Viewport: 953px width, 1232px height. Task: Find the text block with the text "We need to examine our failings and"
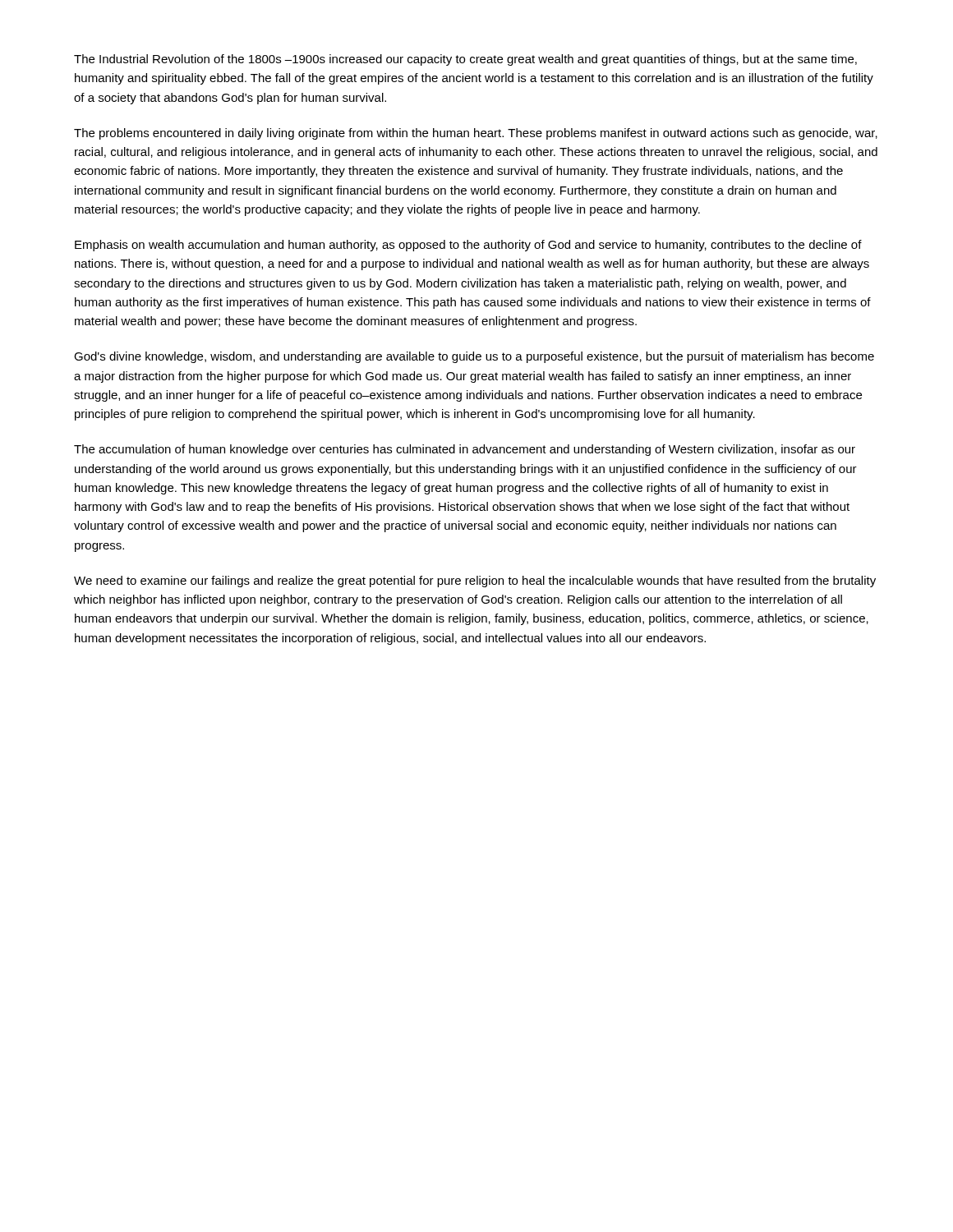point(475,609)
